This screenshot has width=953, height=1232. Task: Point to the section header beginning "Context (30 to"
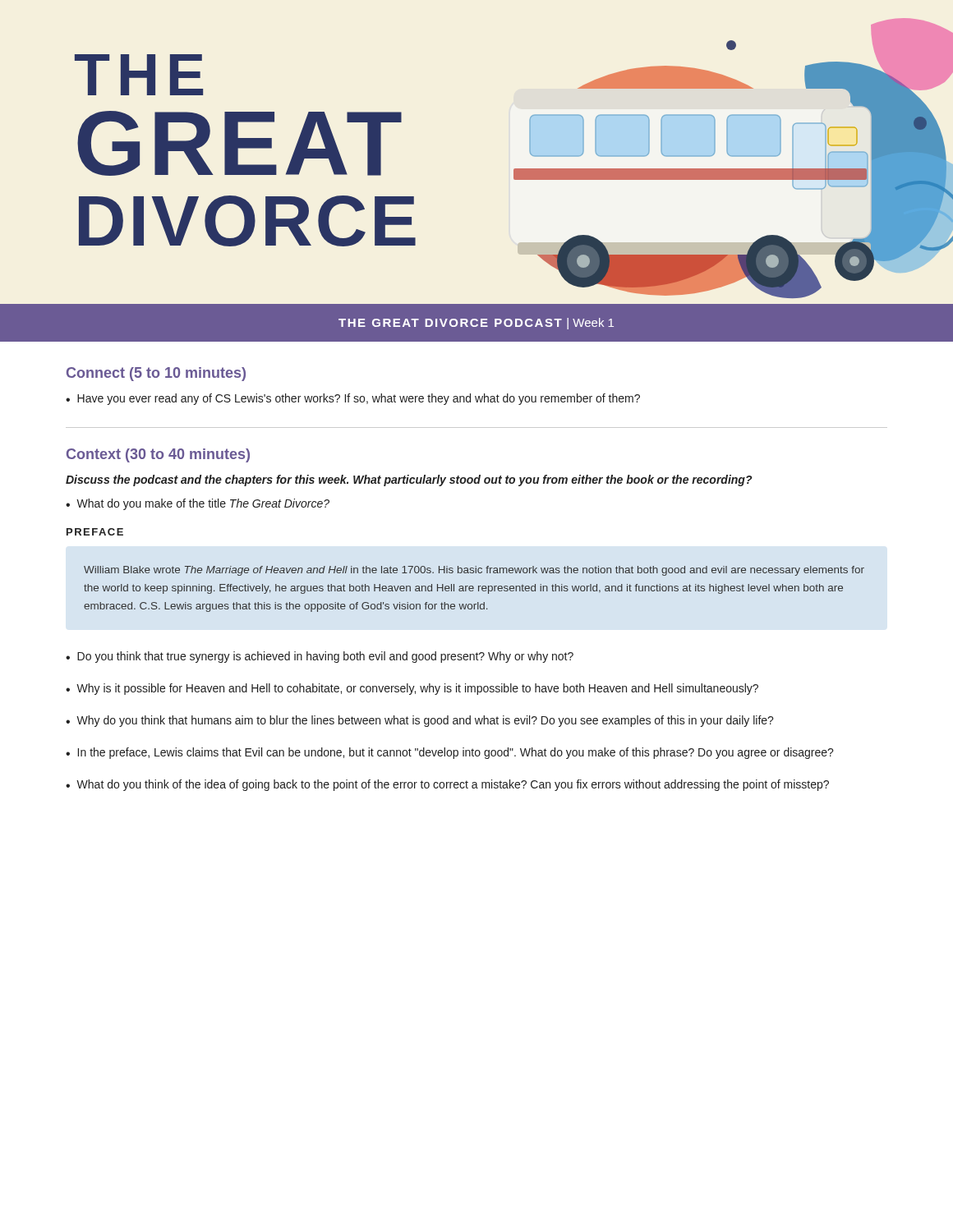pyautogui.click(x=158, y=454)
